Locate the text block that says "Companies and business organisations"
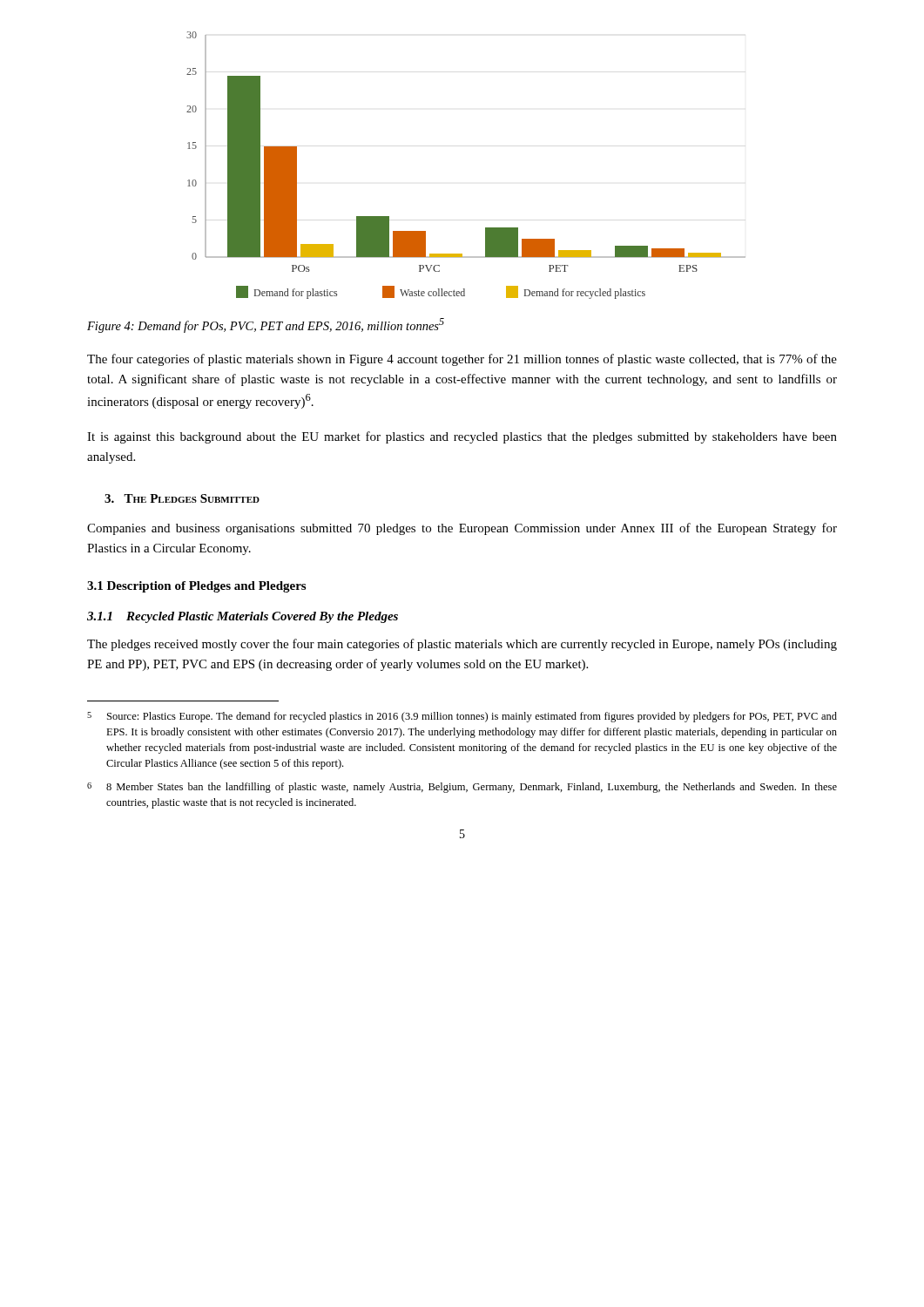This screenshot has height=1307, width=924. [462, 538]
